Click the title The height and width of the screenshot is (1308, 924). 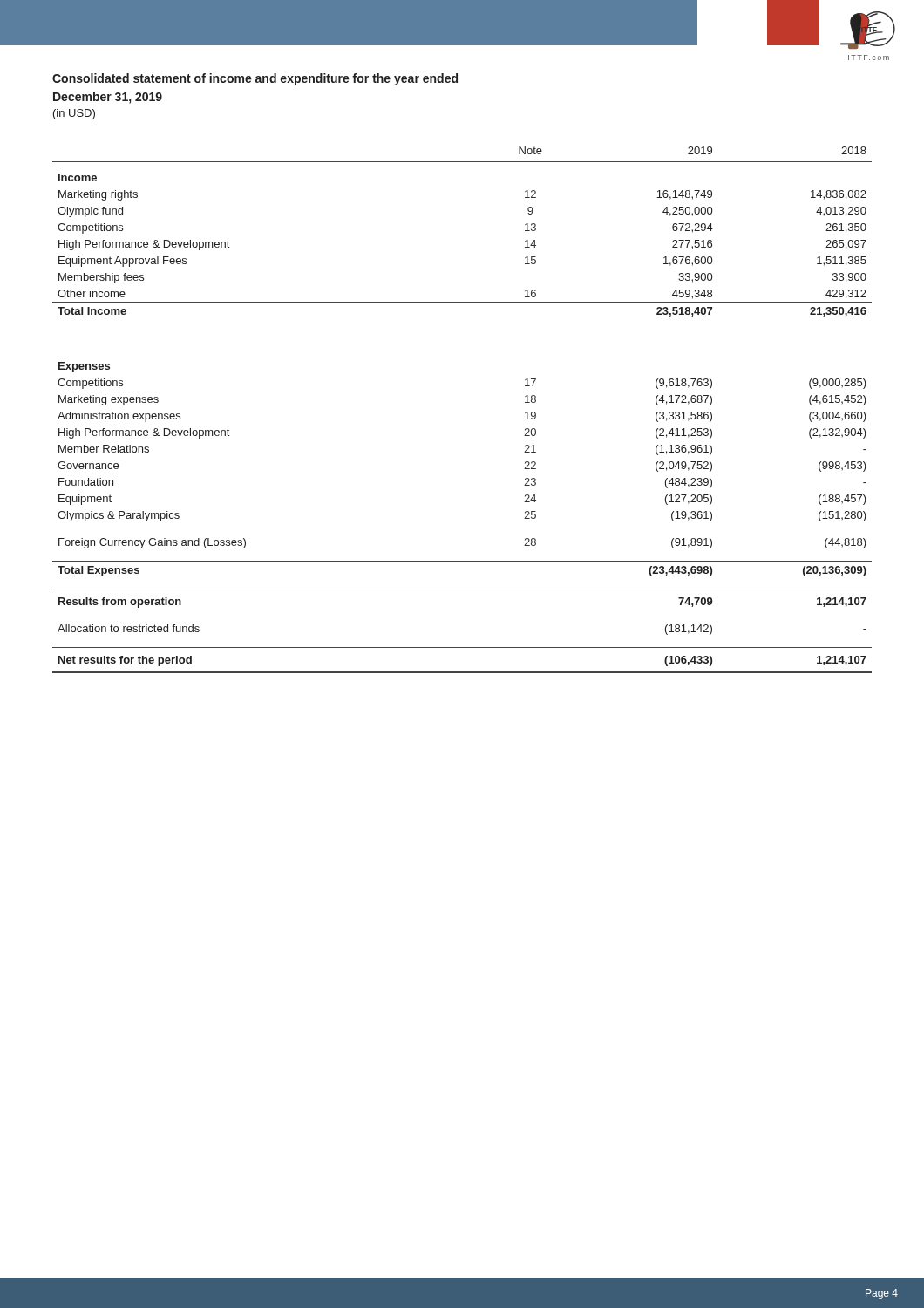(x=462, y=95)
